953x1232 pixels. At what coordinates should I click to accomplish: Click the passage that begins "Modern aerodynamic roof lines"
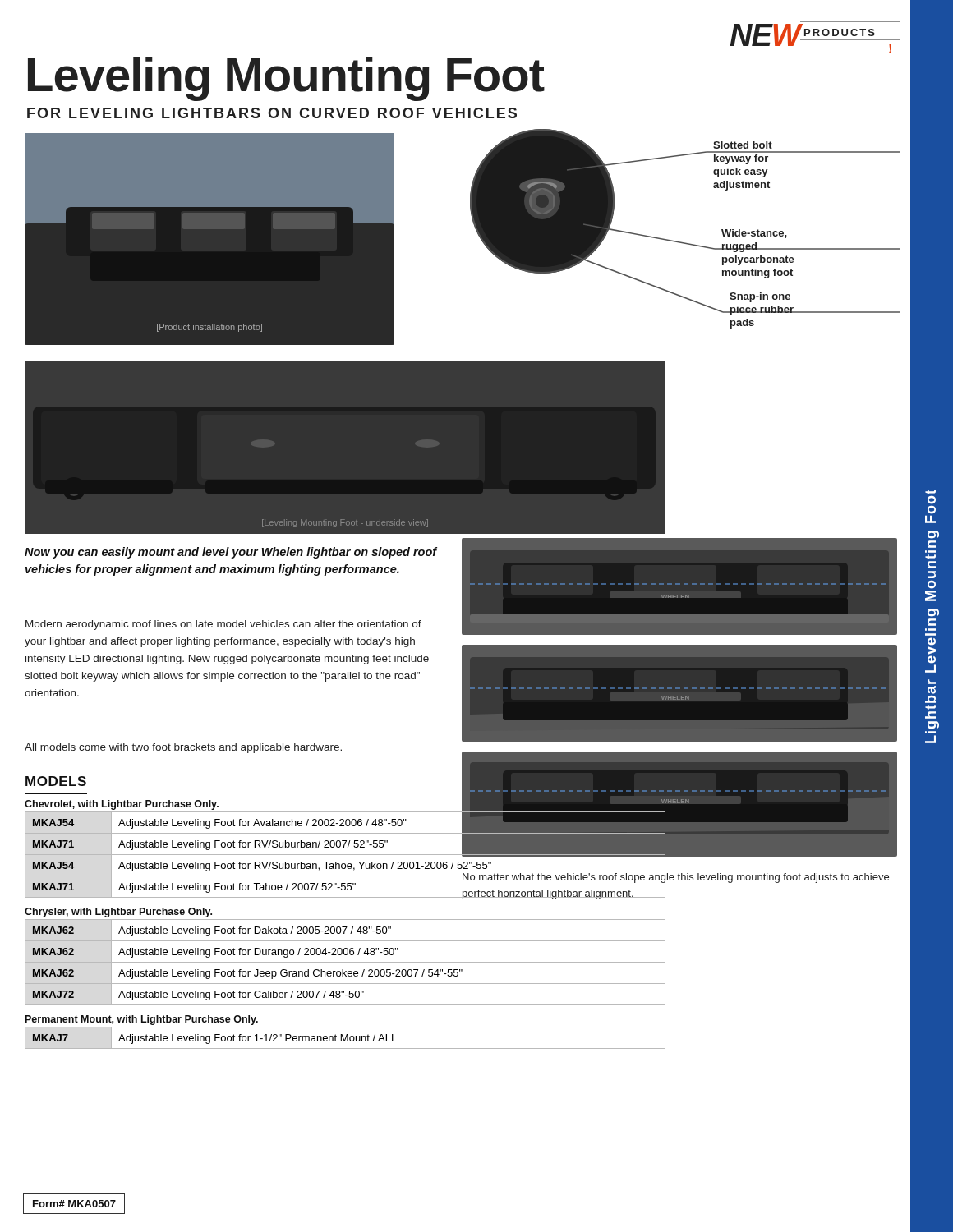tap(233, 659)
